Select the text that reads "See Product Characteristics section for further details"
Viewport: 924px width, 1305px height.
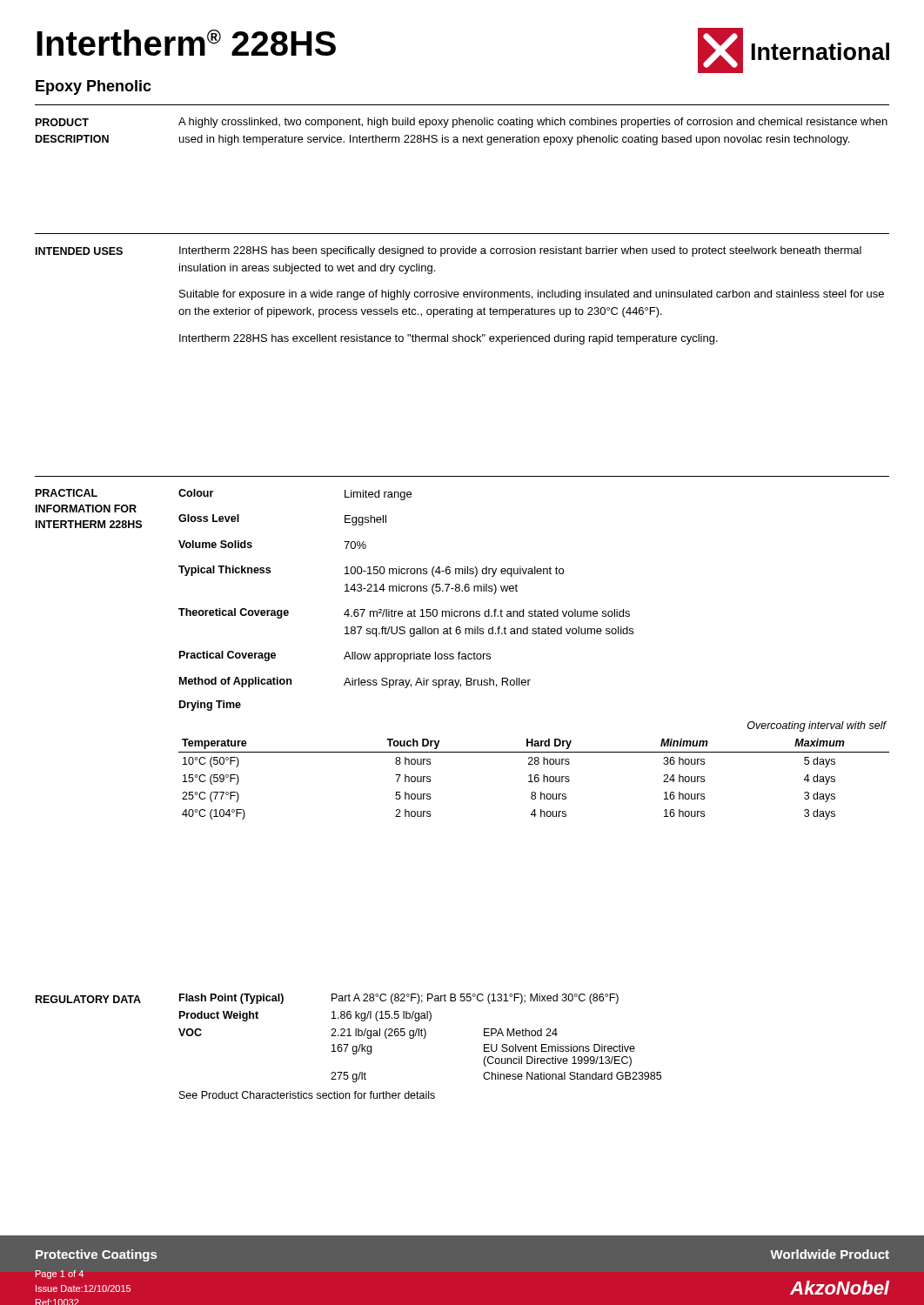[x=307, y=1095]
